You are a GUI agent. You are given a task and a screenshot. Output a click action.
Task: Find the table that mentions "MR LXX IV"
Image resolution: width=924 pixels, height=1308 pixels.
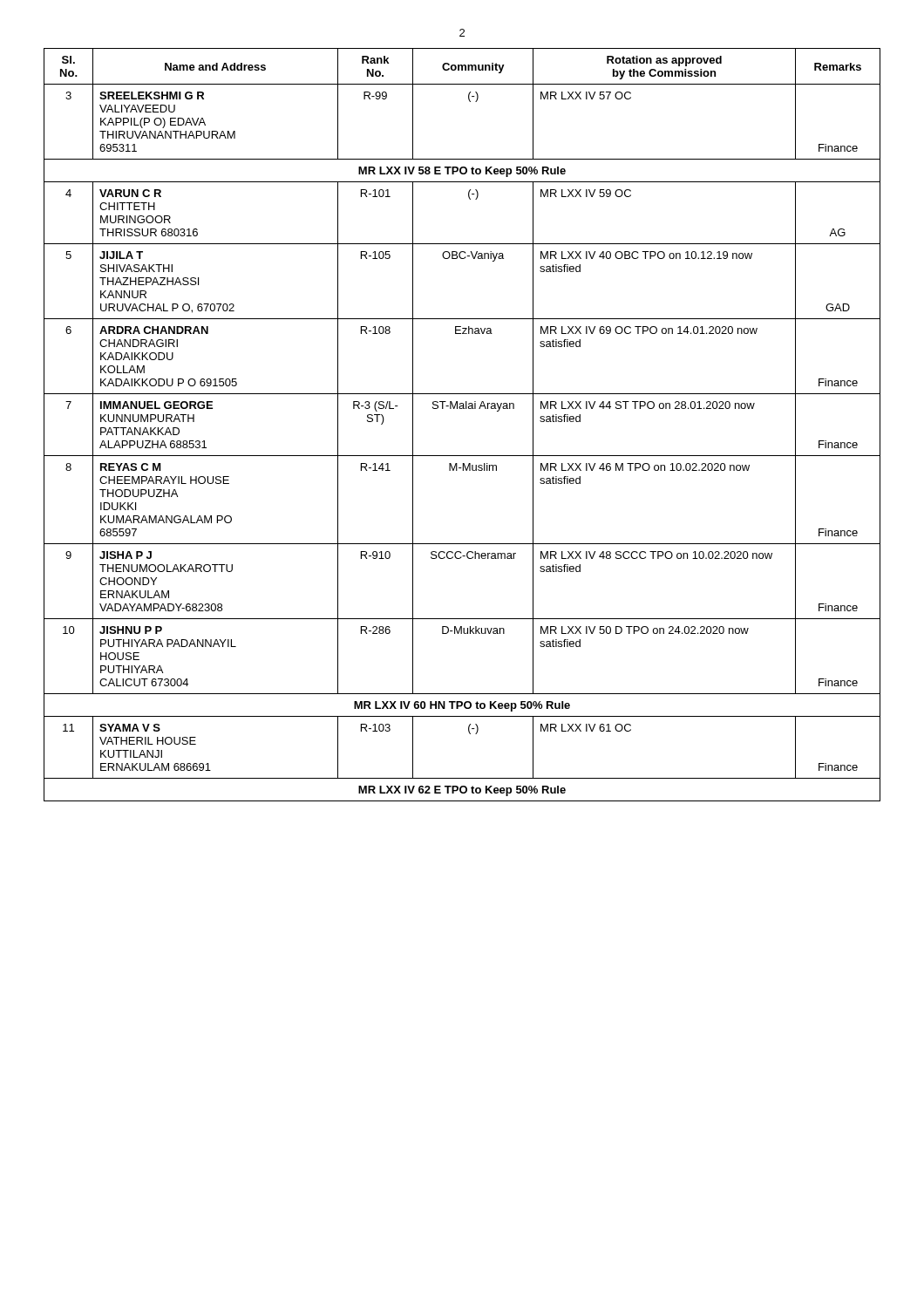462,425
